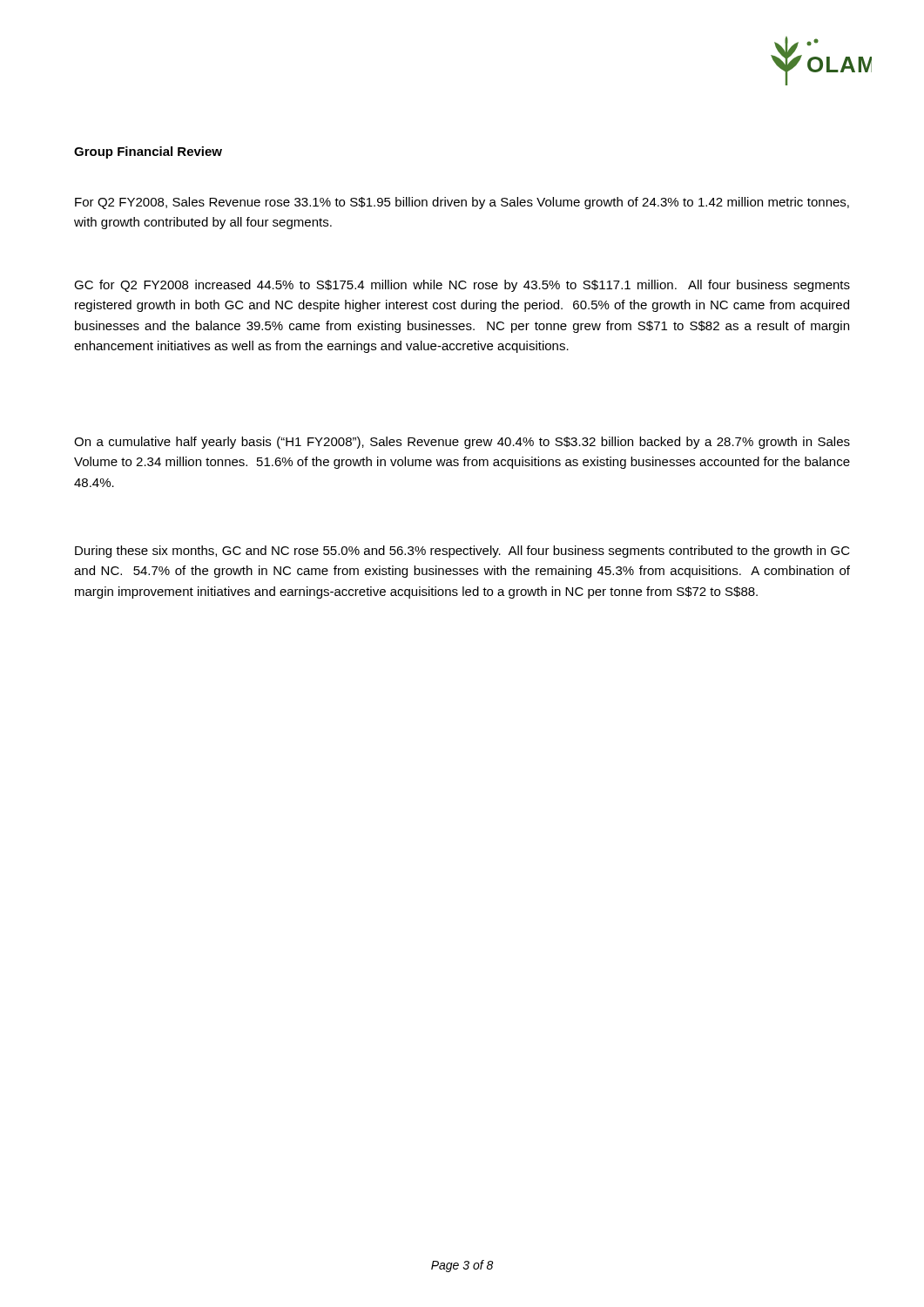Image resolution: width=924 pixels, height=1307 pixels.
Task: Point to the block beginning "For Q2 FY2008, Sales Revenue rose 33.1% to"
Action: pos(462,212)
